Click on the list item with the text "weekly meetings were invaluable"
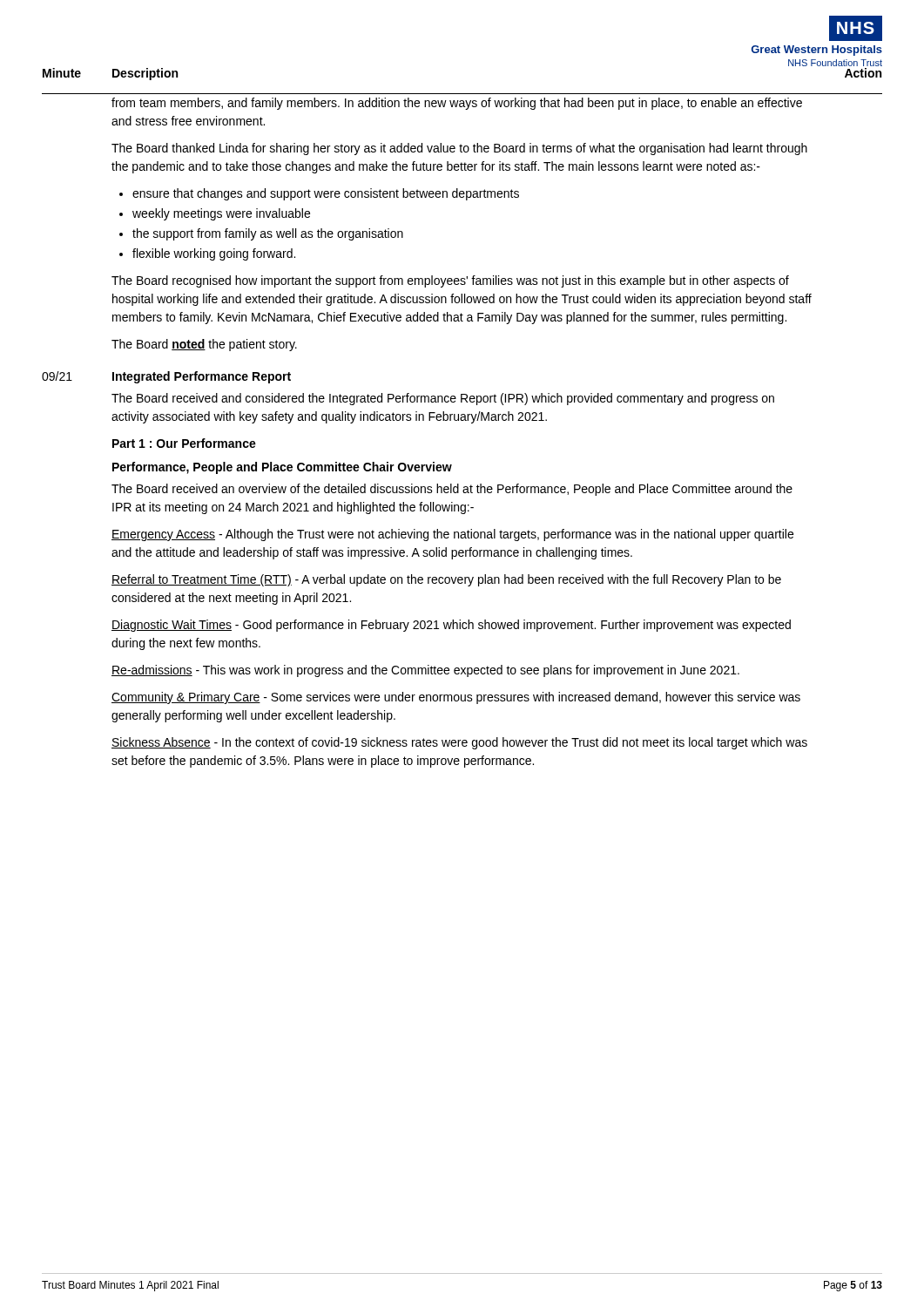This screenshot has height=1307, width=924. pos(222,213)
